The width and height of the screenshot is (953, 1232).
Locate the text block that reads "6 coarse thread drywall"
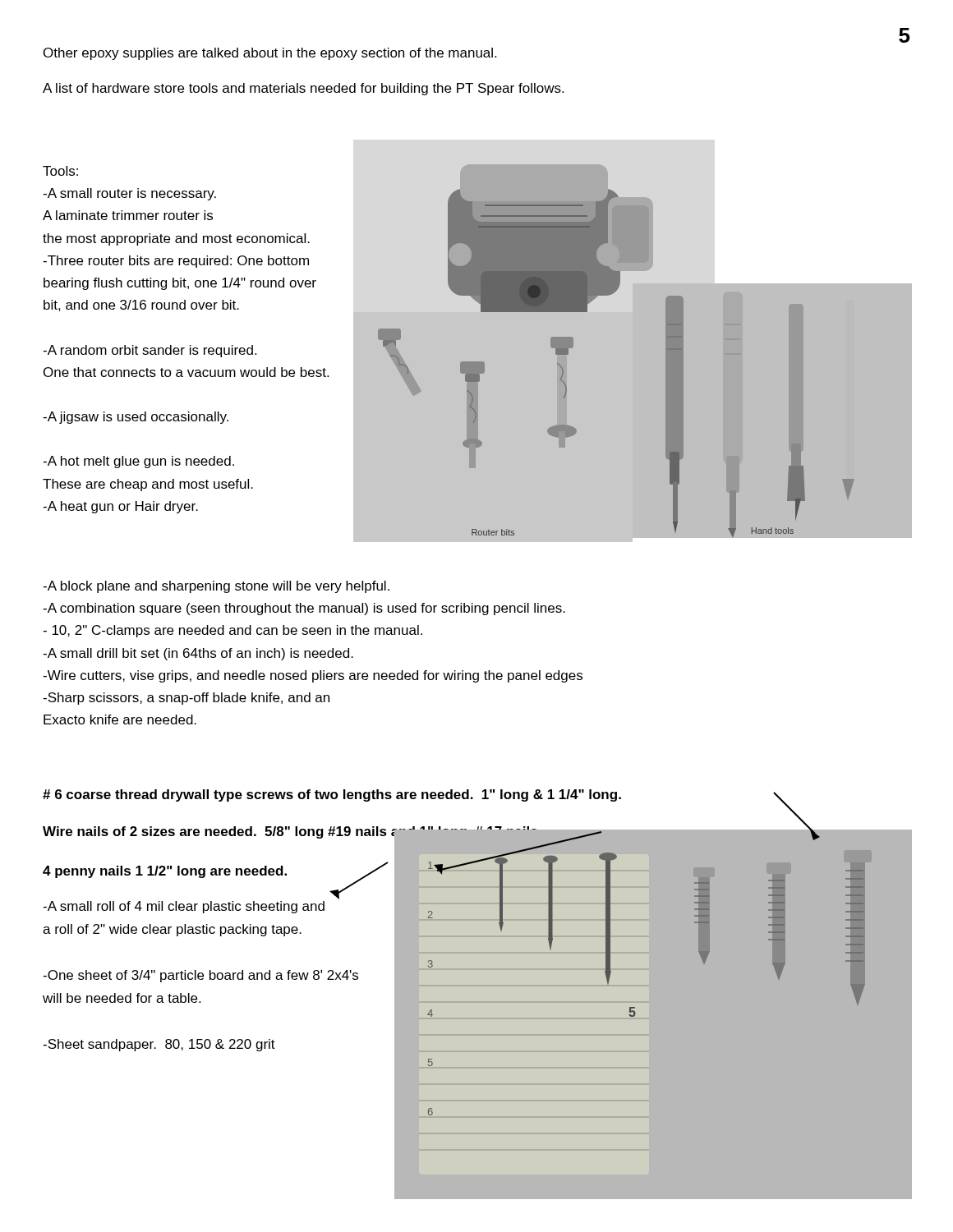pos(332,795)
